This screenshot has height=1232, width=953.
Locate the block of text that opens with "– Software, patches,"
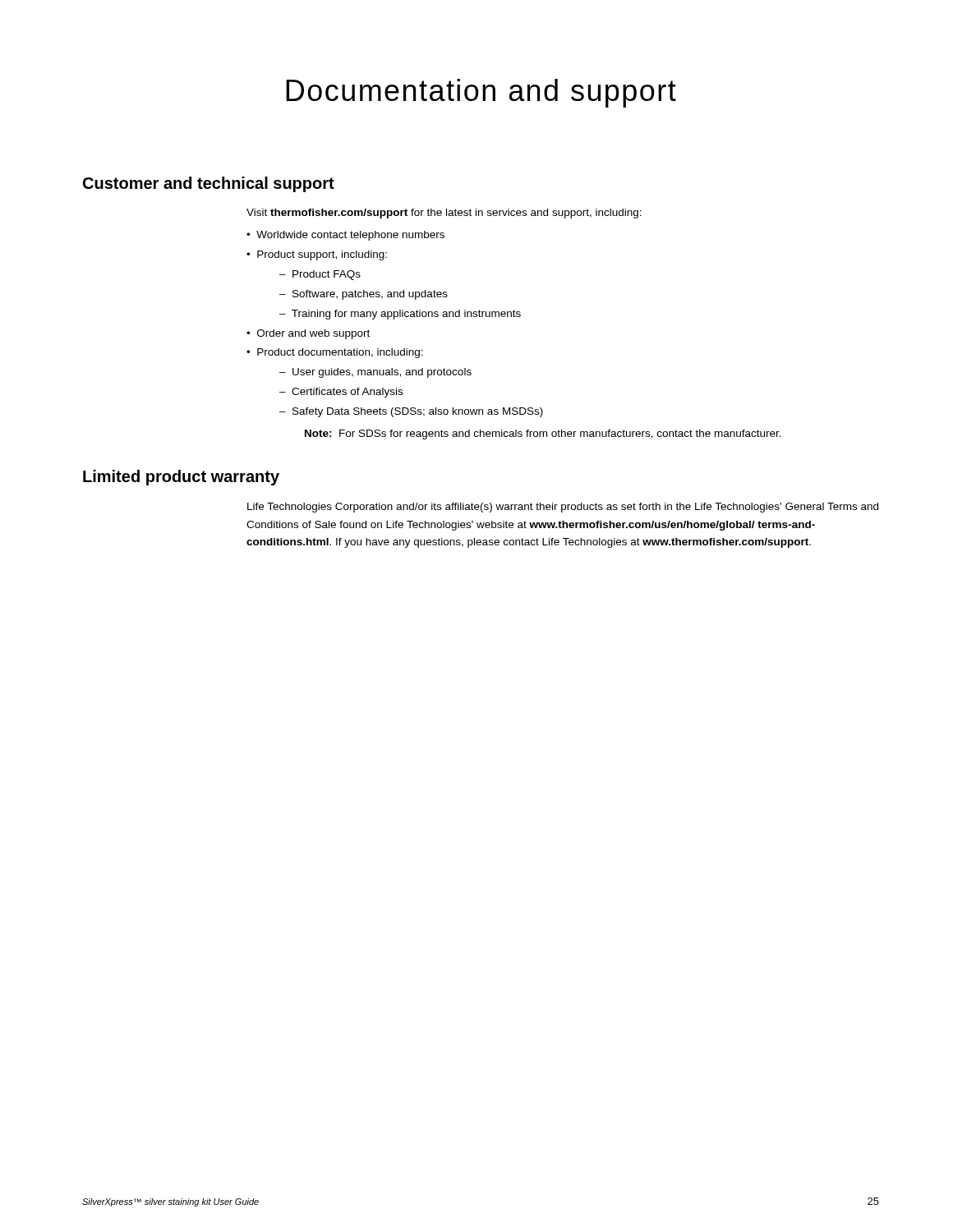363,293
